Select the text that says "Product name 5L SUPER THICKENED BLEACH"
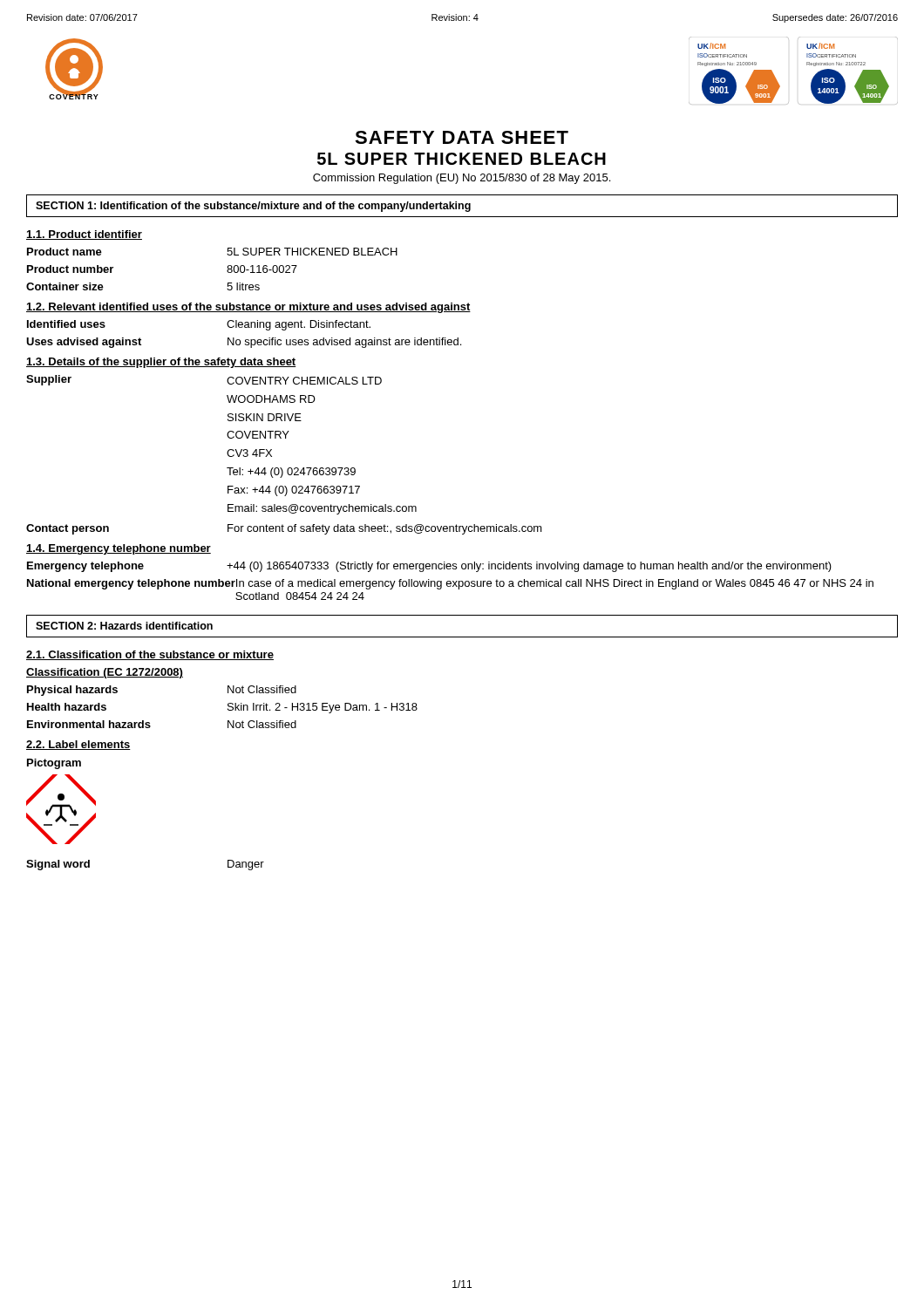The height and width of the screenshot is (1308, 924). point(61,251)
